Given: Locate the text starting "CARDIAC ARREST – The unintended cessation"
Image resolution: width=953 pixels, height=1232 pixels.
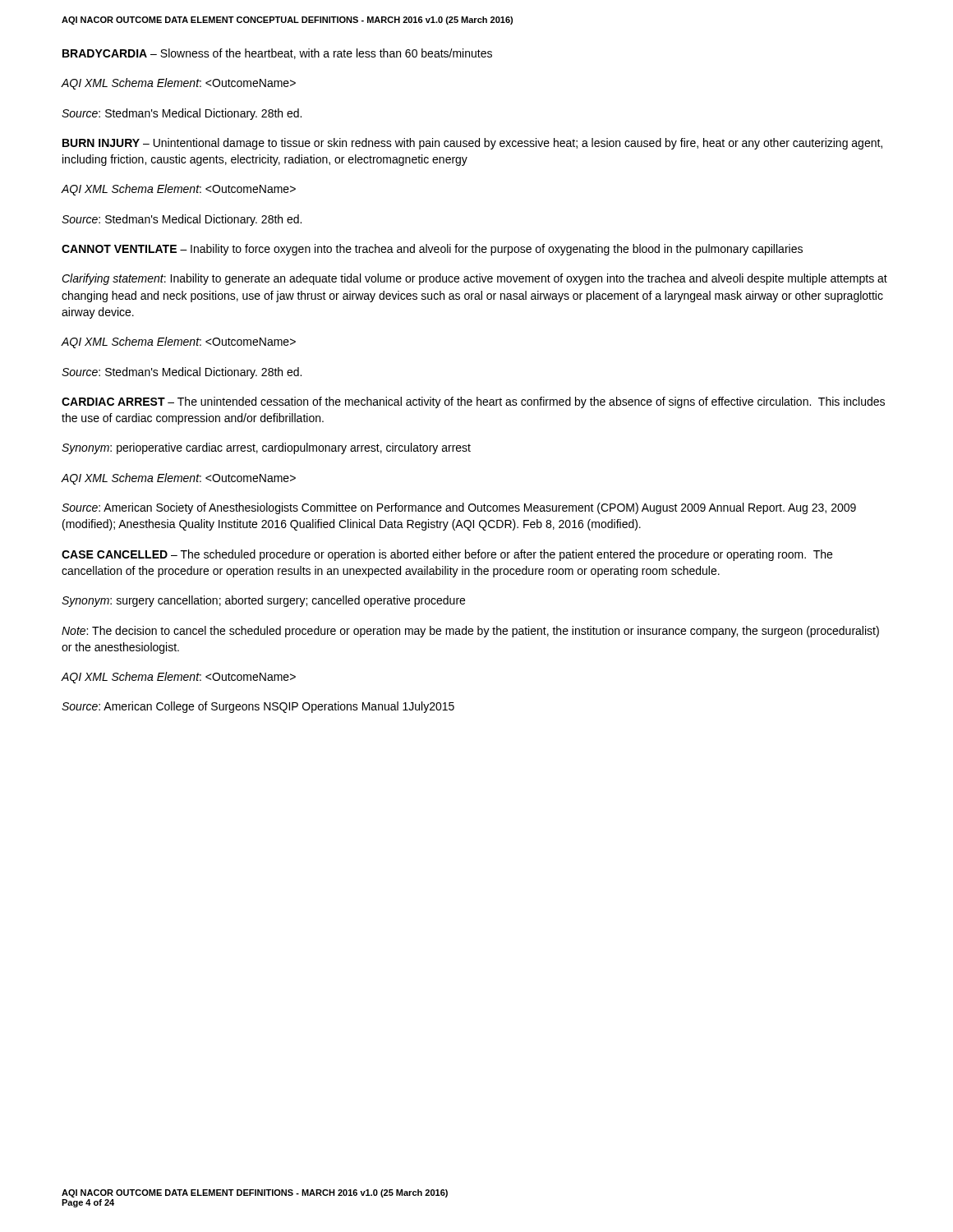Looking at the screenshot, I should tap(476, 410).
